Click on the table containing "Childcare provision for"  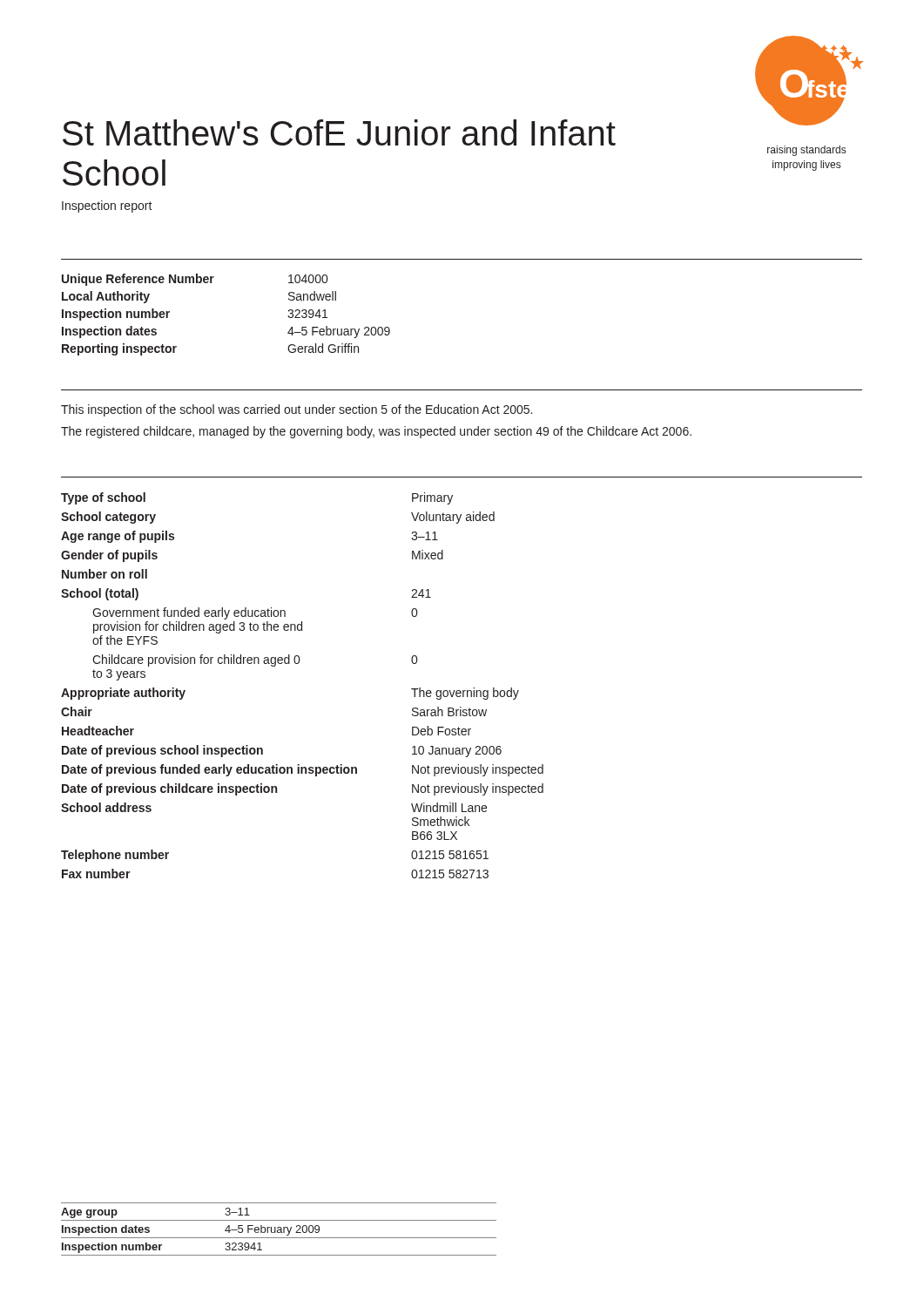[x=462, y=686]
